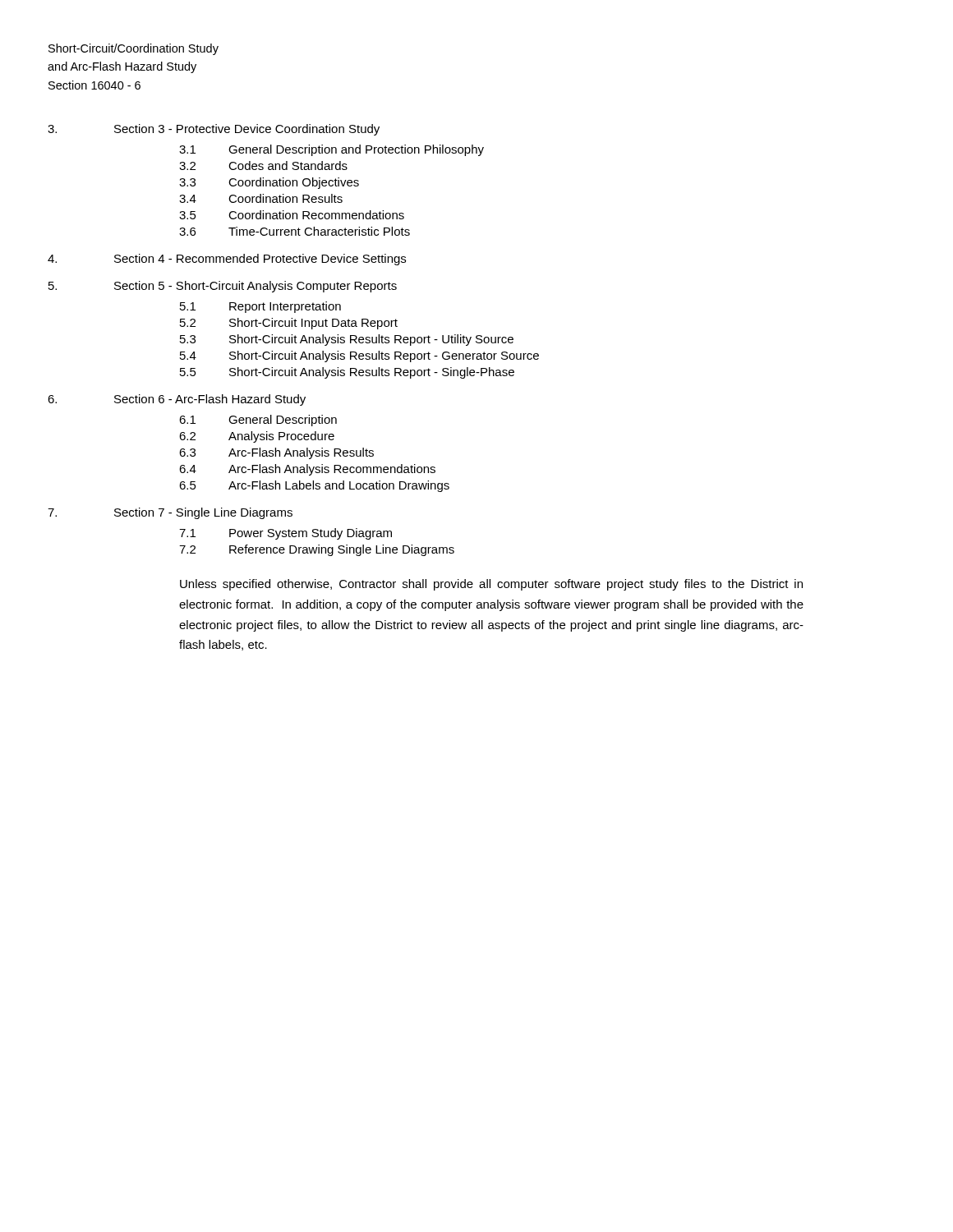Screen dimensions: 1232x953
Task: Point to the block beginning "7. Section 7 - Single Line"
Action: [x=170, y=512]
